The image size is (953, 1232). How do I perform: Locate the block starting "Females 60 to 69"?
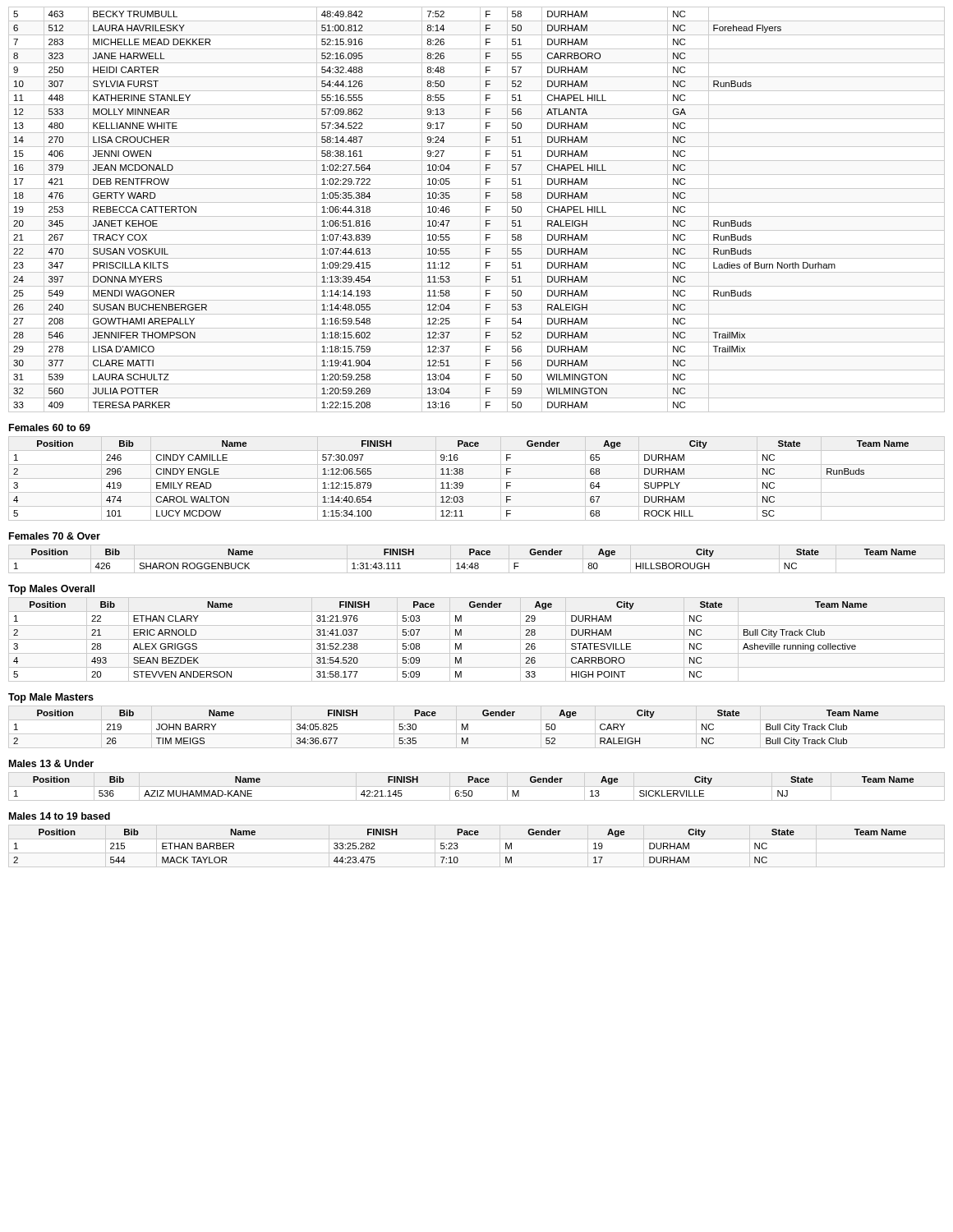coord(49,428)
